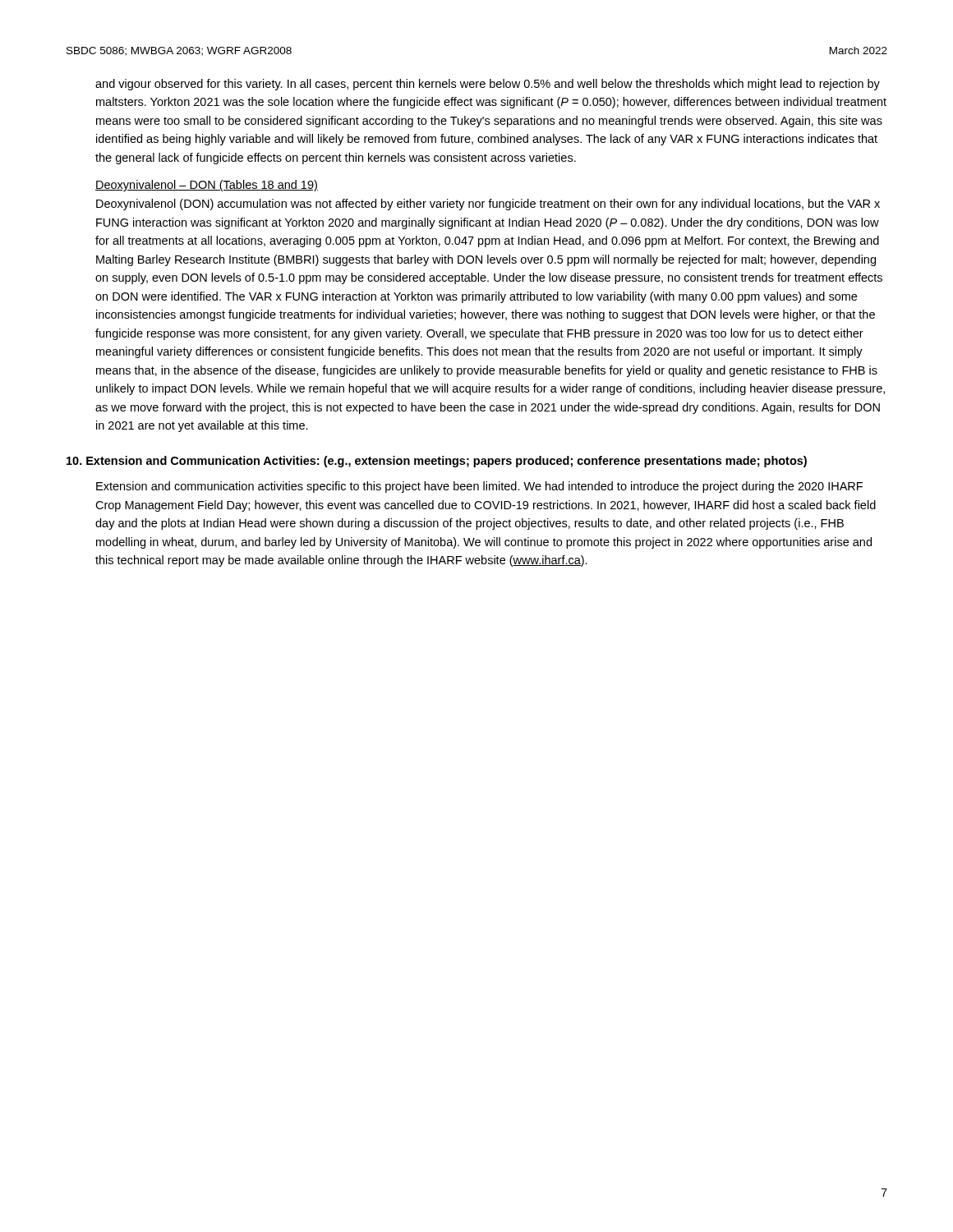Find the text block starting "and vigour observed for this variety. In all"
This screenshot has width=953, height=1232.
[491, 121]
